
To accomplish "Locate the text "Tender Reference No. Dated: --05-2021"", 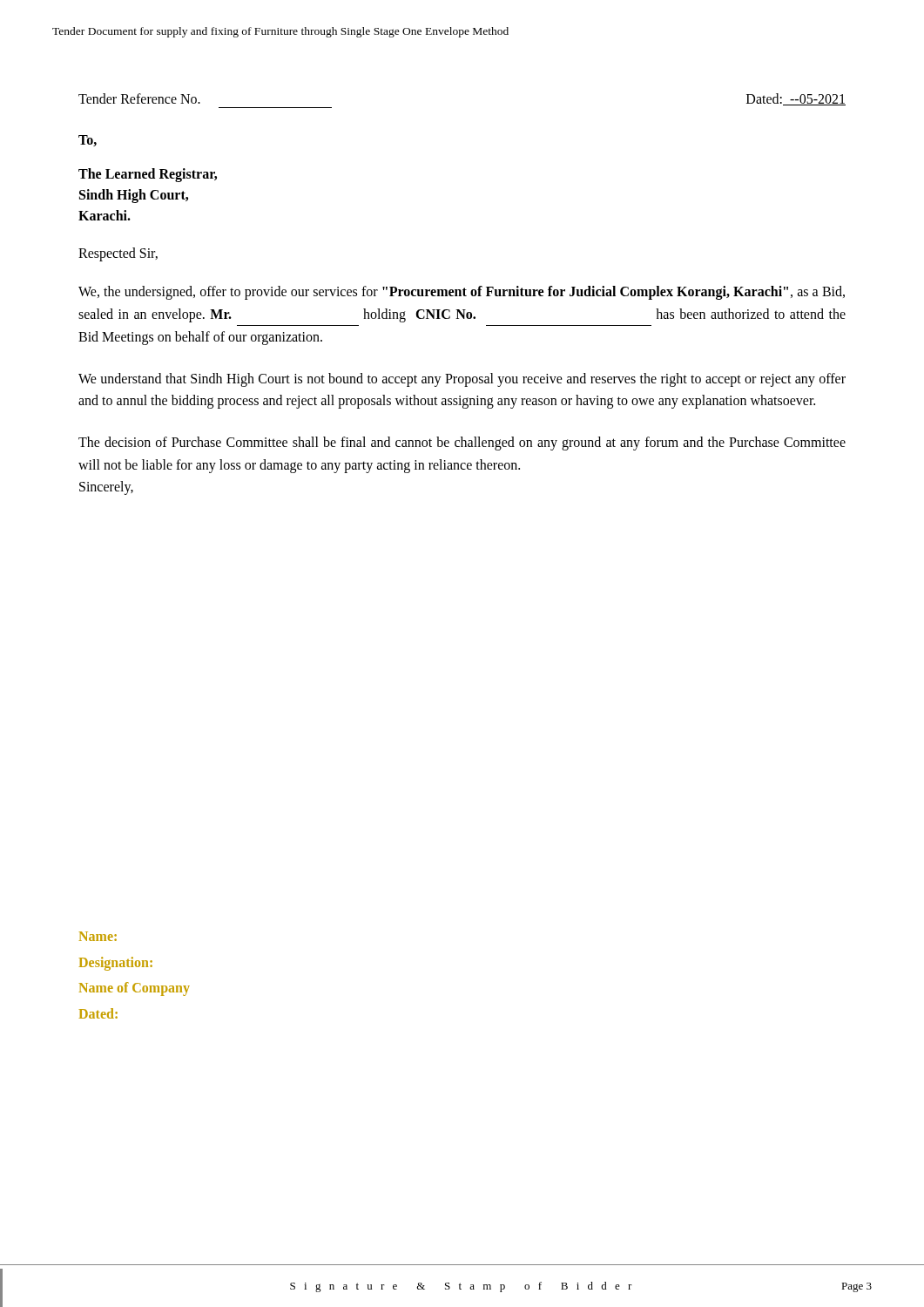I will click(134, 100).
